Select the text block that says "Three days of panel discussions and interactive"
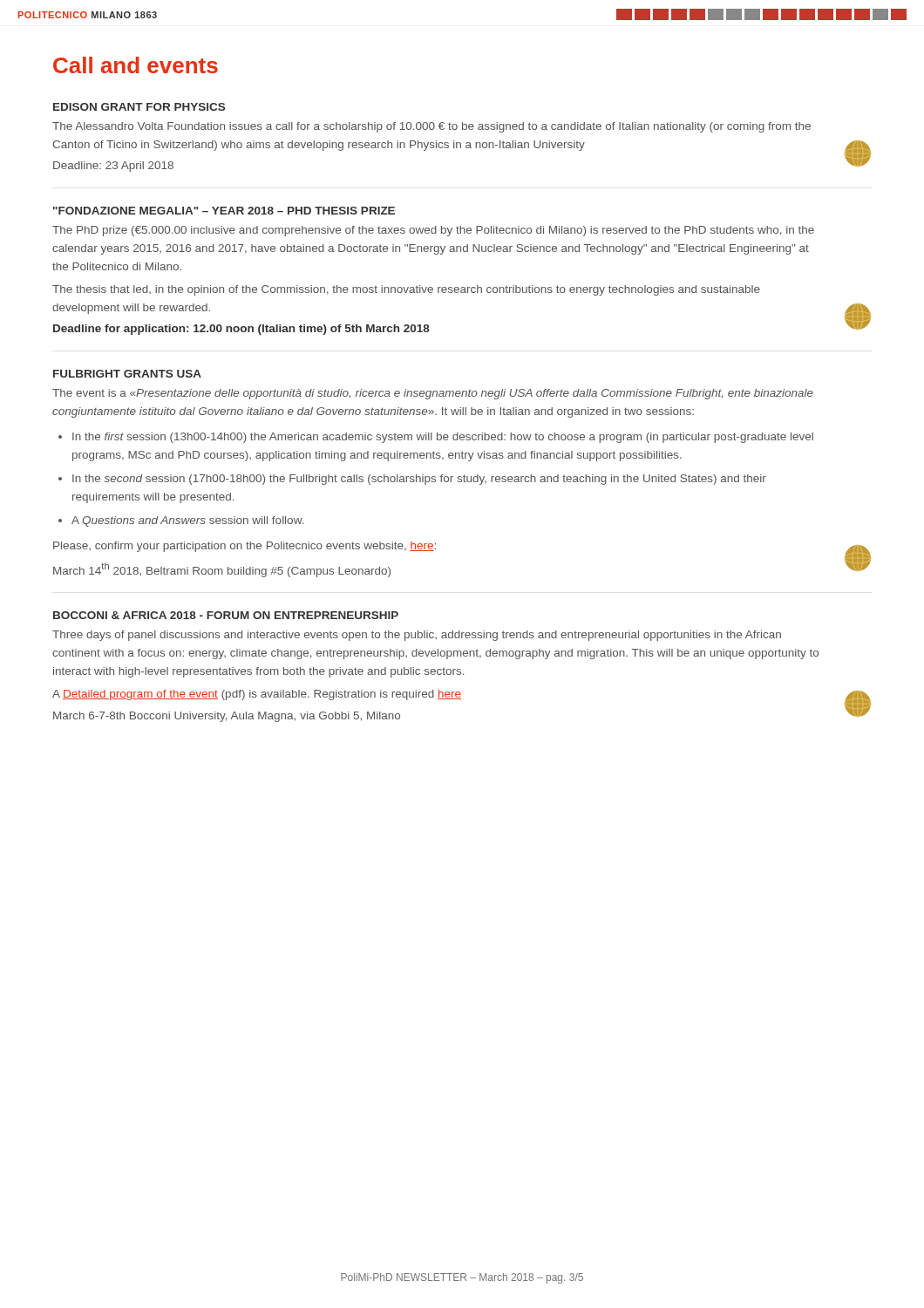Viewport: 924px width, 1308px height. (x=436, y=653)
